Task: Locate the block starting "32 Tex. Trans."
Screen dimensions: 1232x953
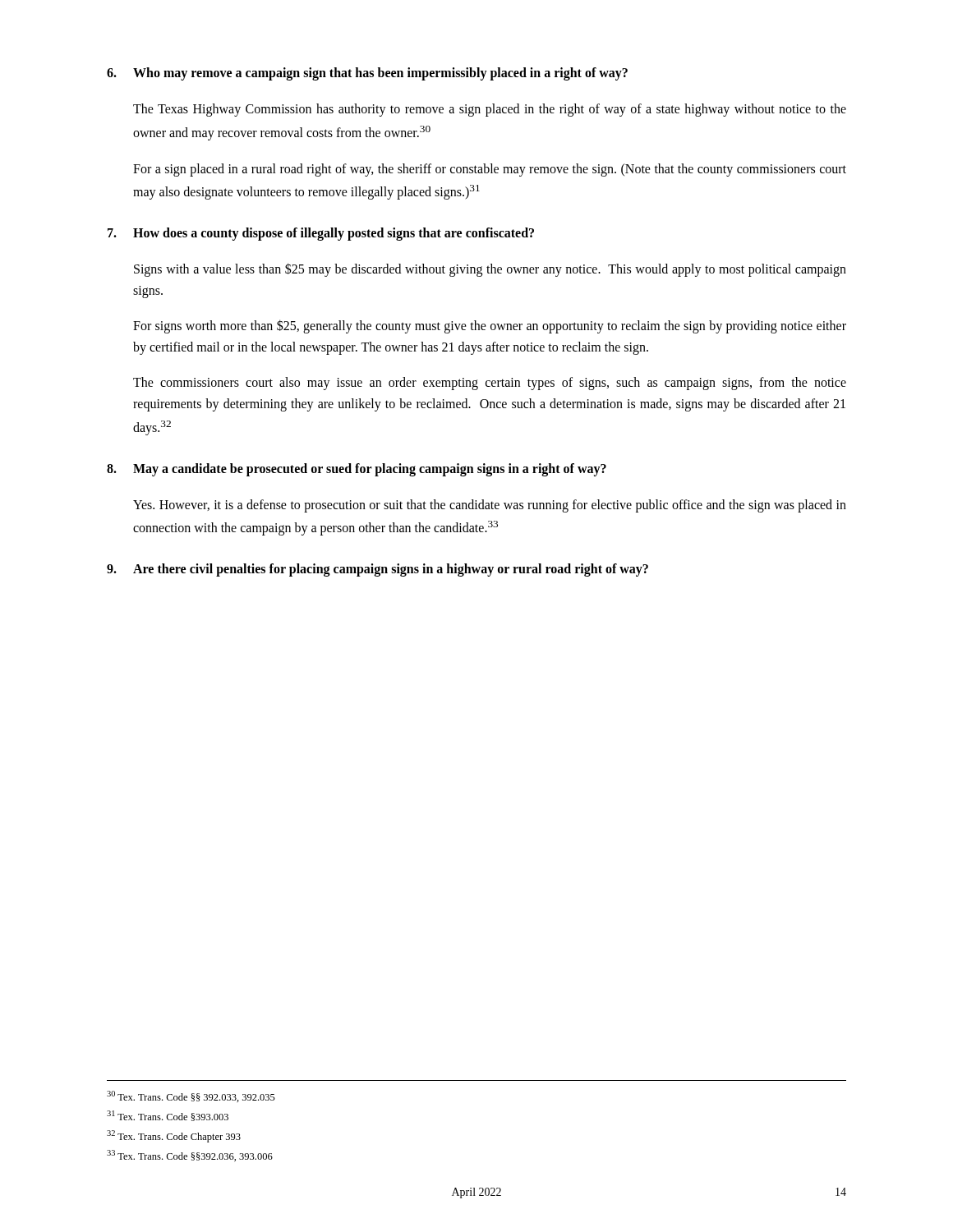Action: click(174, 1136)
